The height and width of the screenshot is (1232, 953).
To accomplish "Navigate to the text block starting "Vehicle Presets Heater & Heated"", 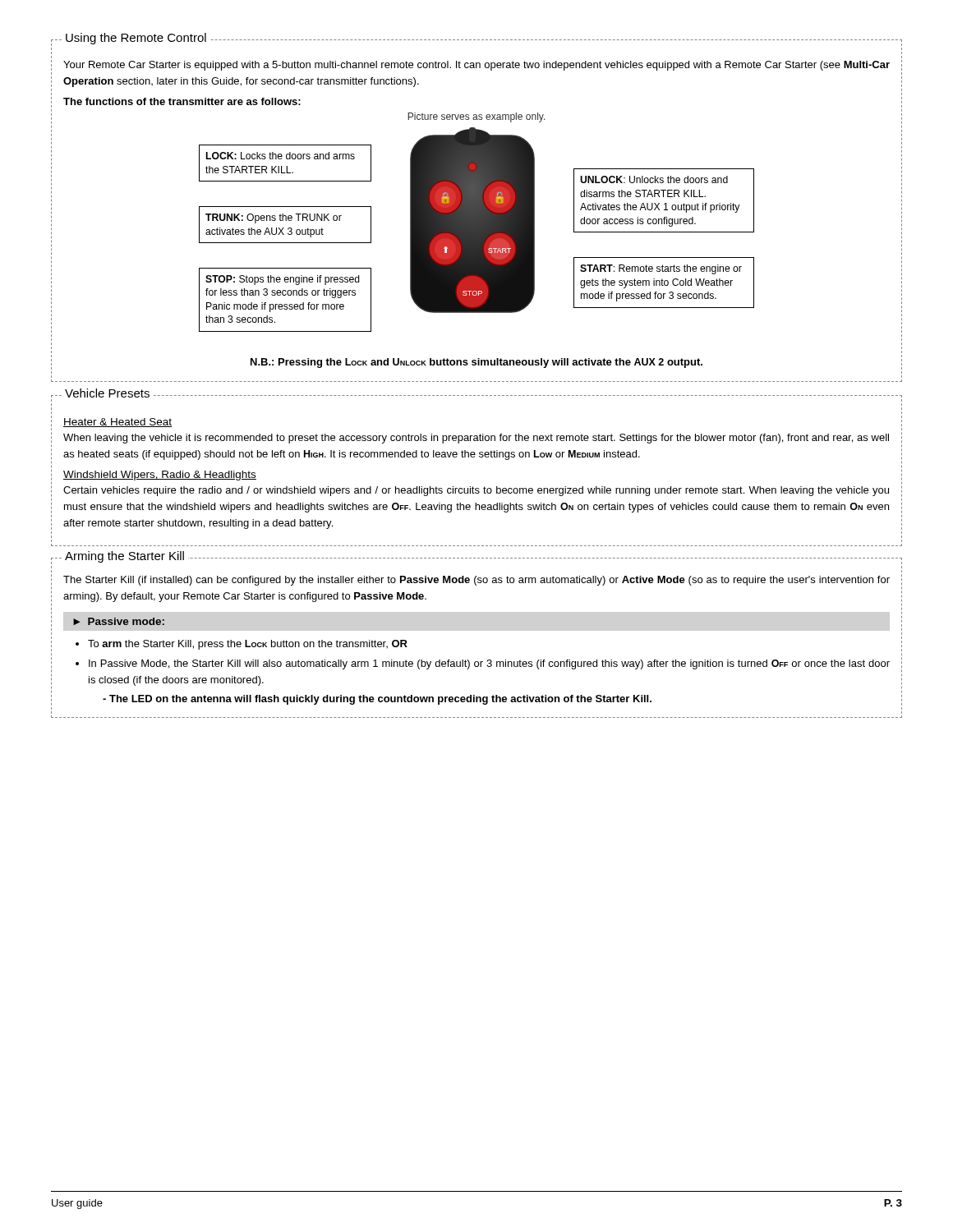I will click(476, 463).
